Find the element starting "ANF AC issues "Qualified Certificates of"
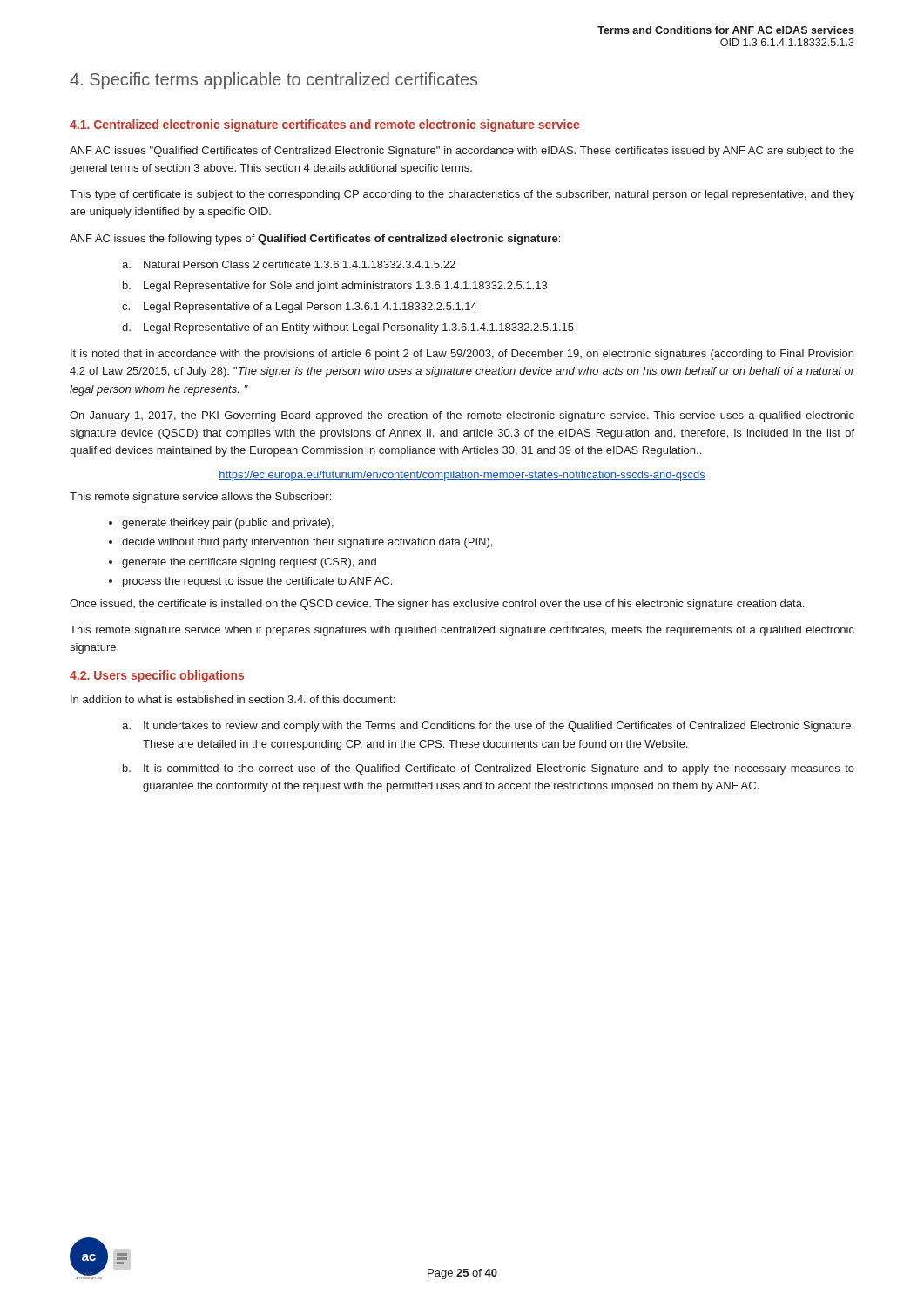 click(462, 159)
